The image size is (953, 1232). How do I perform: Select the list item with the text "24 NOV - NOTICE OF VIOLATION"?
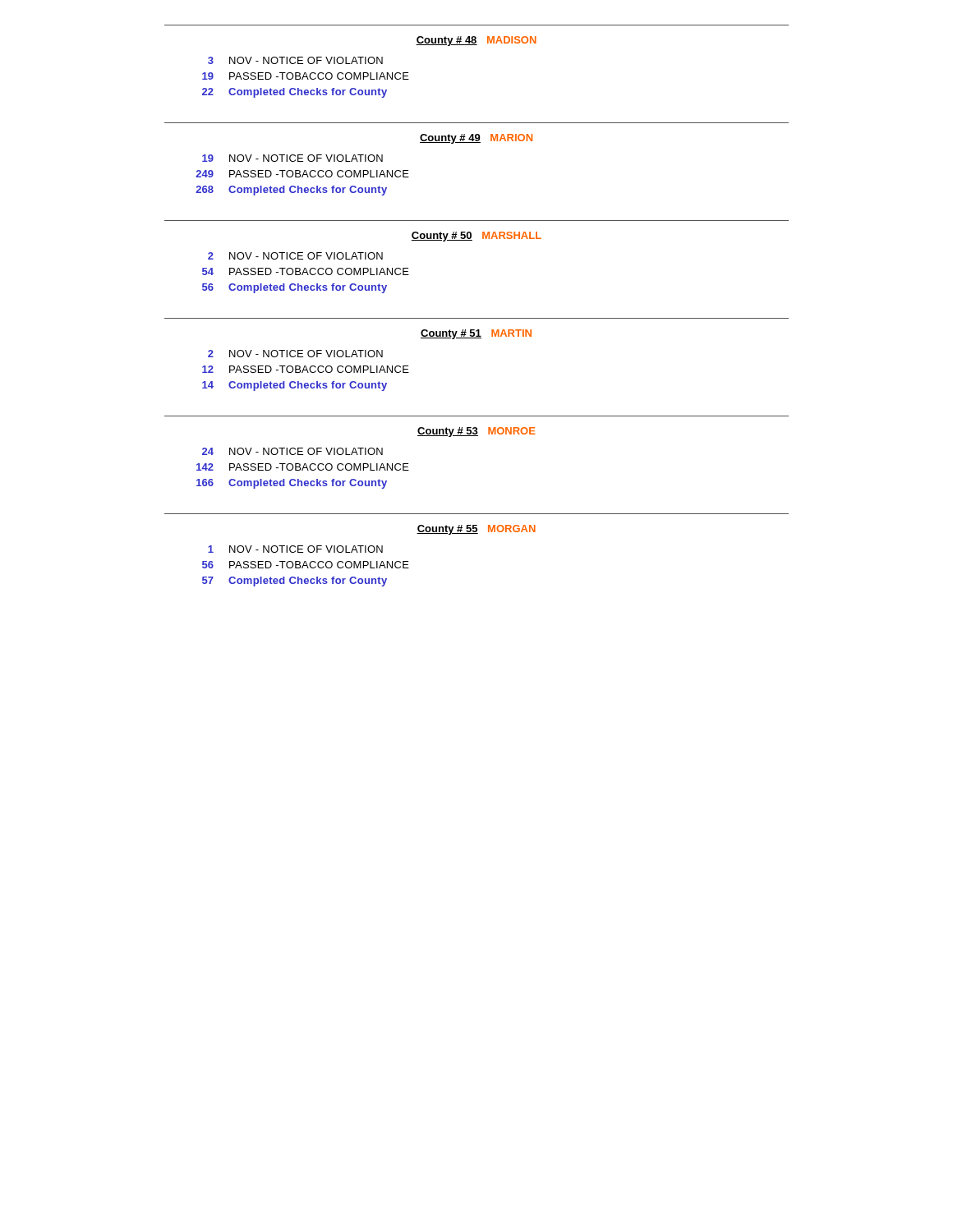(x=274, y=451)
